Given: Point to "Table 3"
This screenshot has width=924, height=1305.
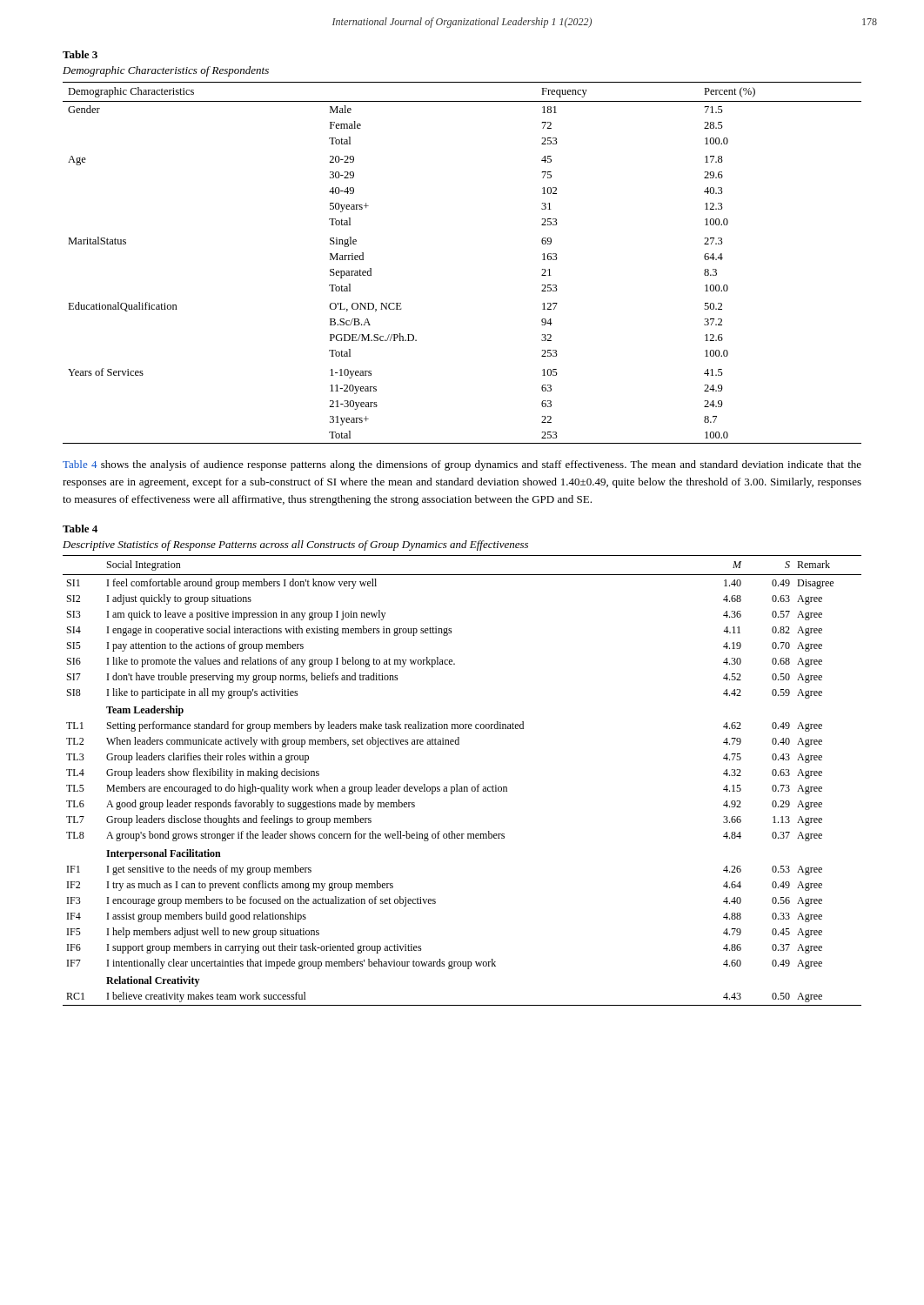Looking at the screenshot, I should tap(80, 54).
